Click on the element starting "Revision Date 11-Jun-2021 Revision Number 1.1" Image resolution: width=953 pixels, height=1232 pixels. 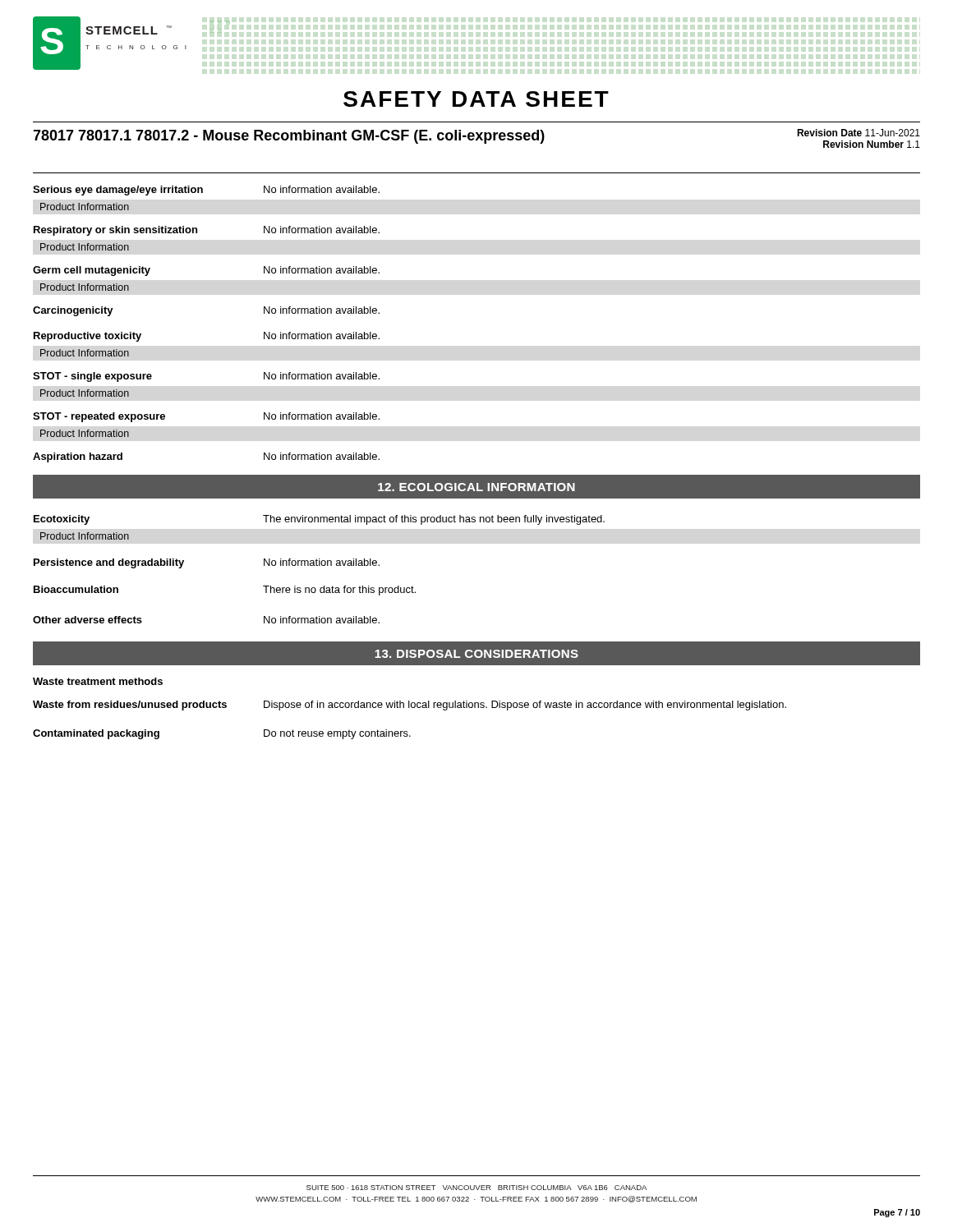[x=858, y=139]
